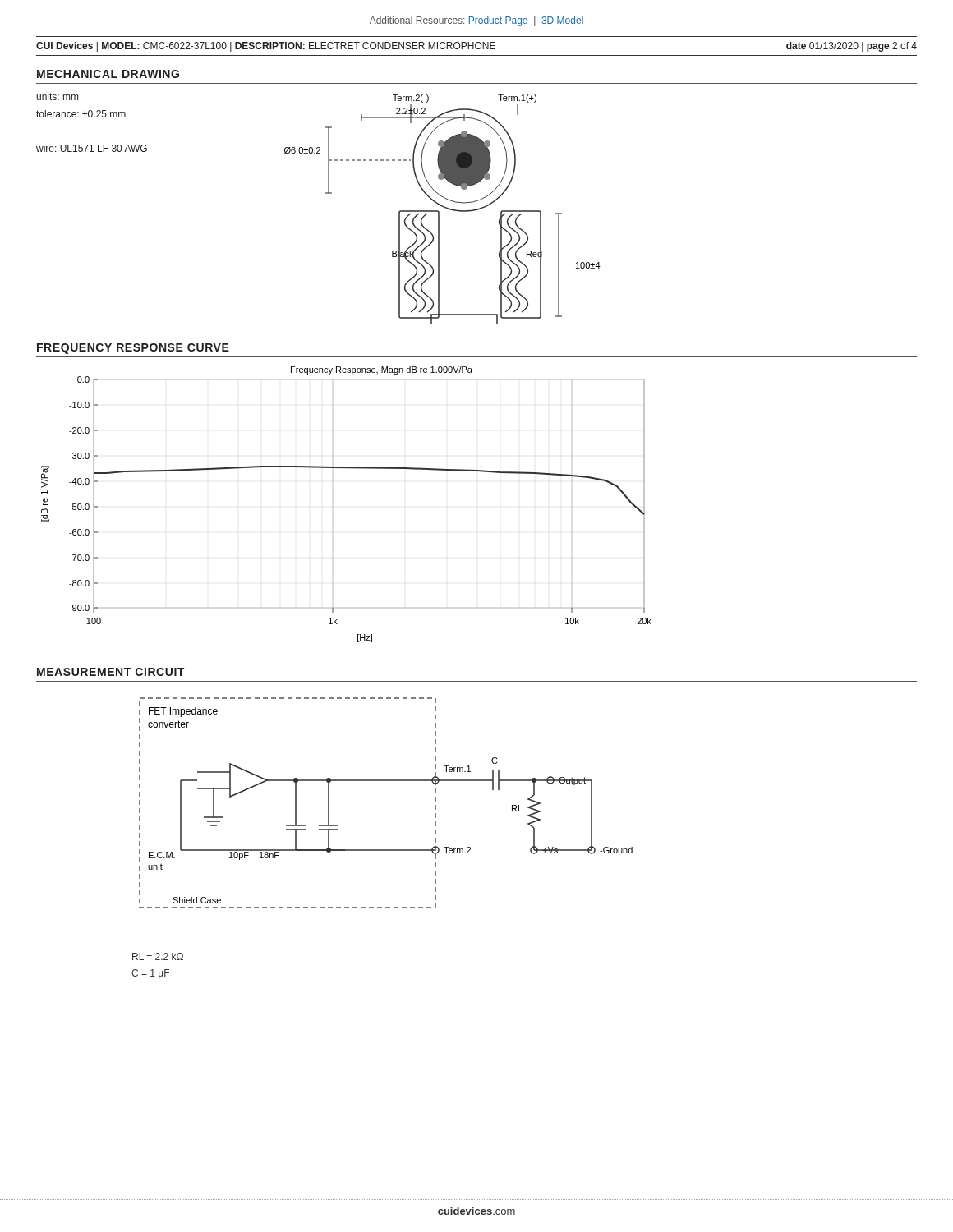Where does it say "FREQUENCY RESPONSE CURVE"?
The image size is (953, 1232).
coord(133,347)
